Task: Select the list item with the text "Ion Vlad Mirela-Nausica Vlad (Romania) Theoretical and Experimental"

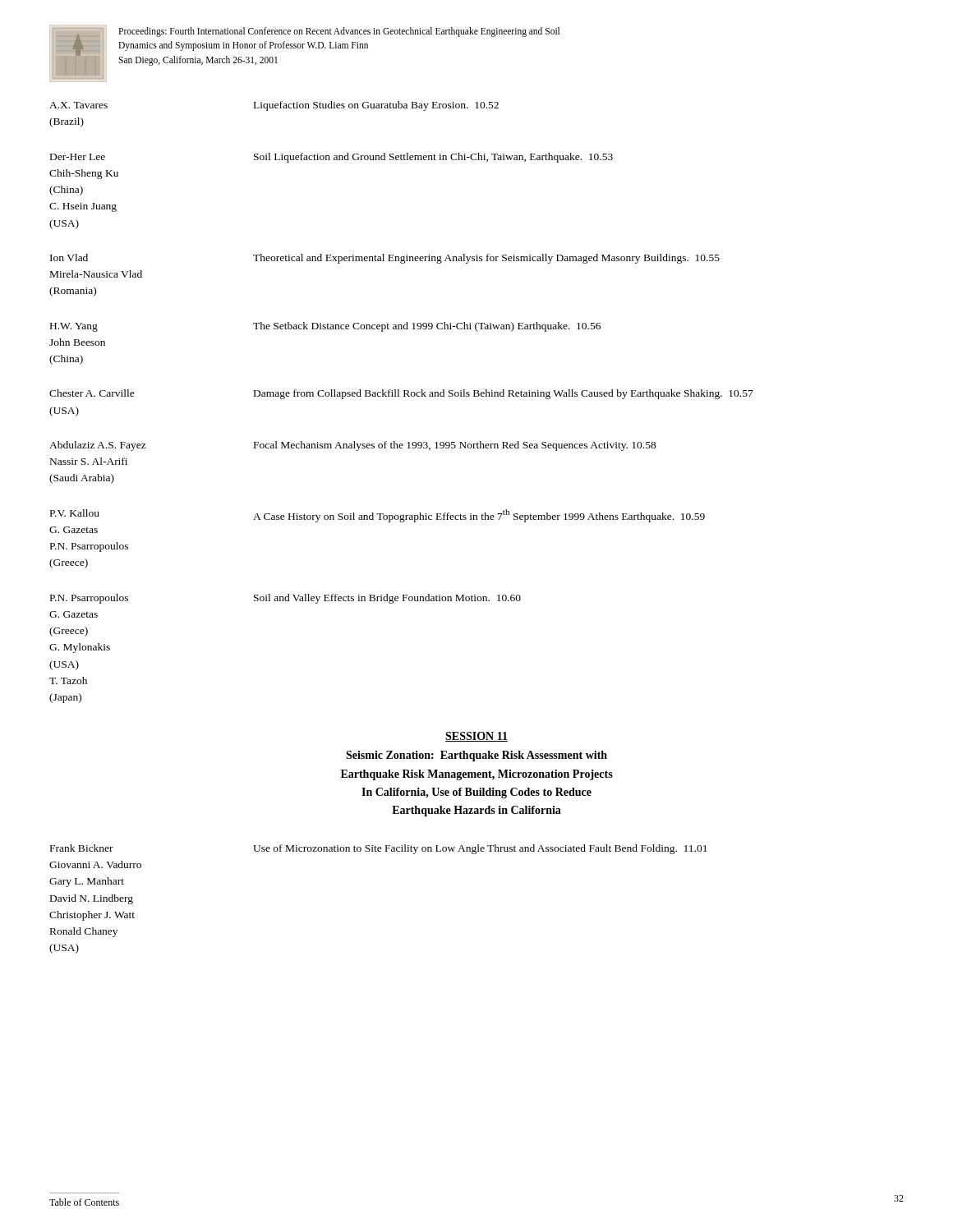Action: click(x=385, y=259)
